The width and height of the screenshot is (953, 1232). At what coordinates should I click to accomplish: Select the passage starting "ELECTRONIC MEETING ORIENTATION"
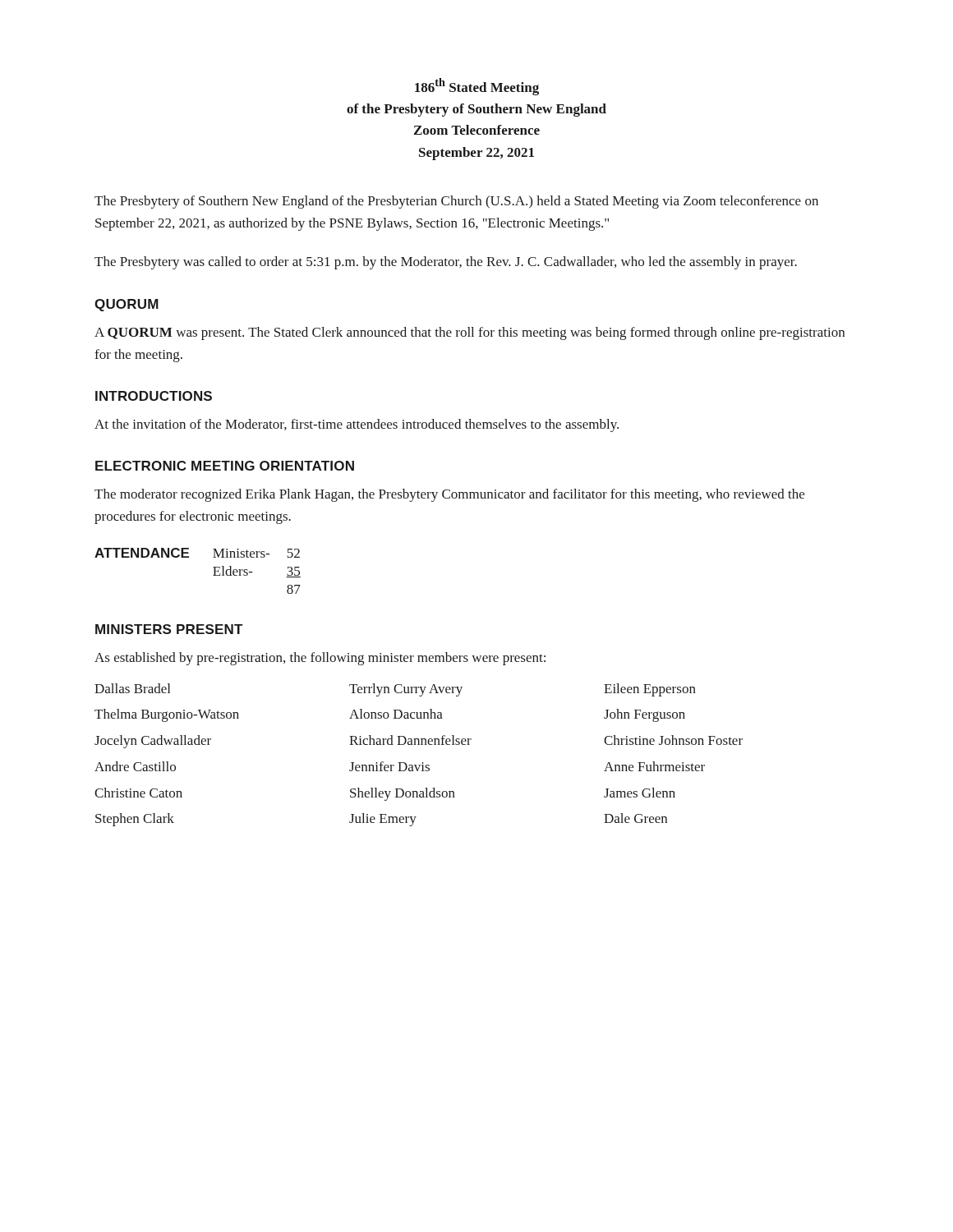click(x=225, y=466)
